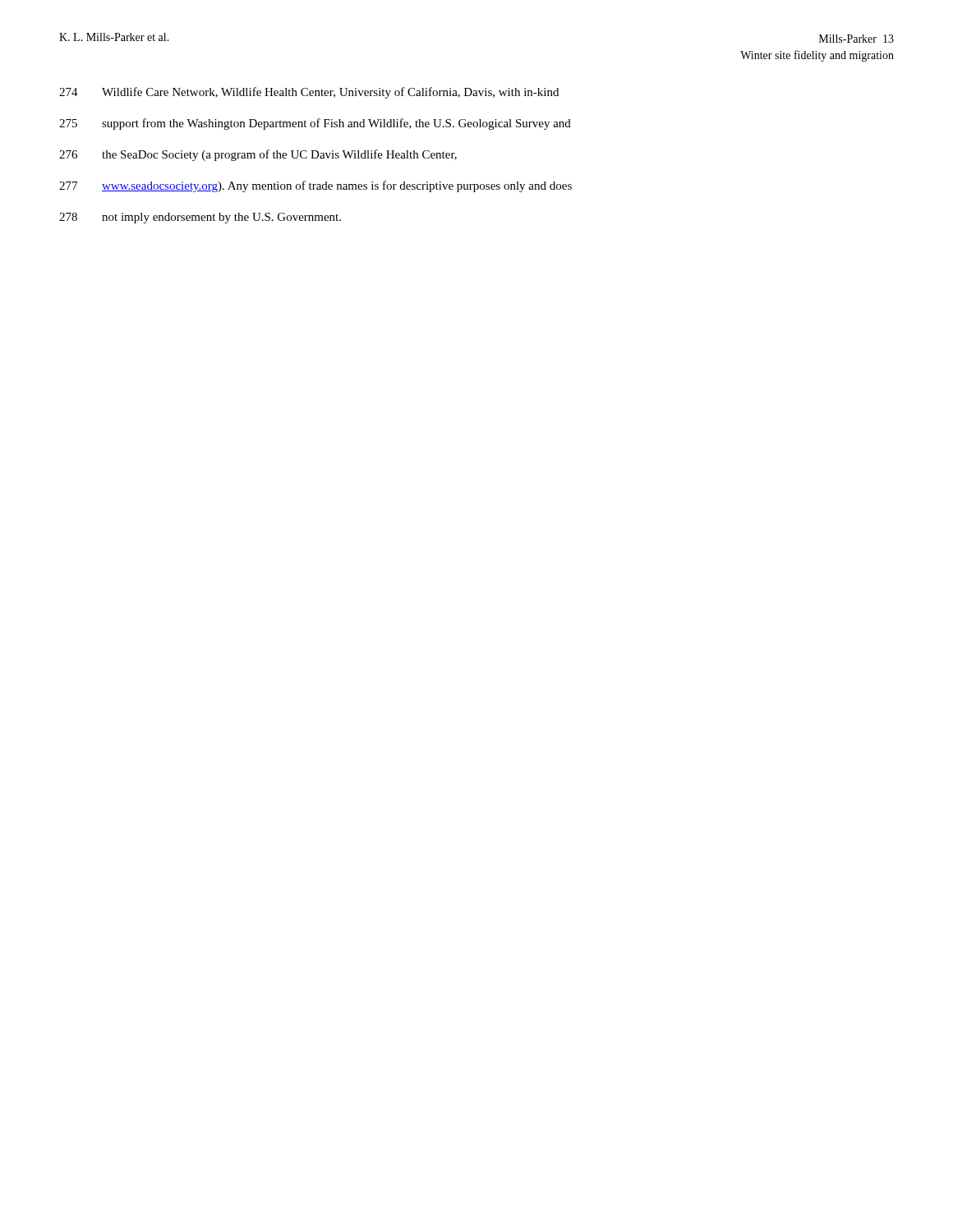The width and height of the screenshot is (953, 1232).
Task: Select the text block that says "278 not imply"
Action: (200, 218)
